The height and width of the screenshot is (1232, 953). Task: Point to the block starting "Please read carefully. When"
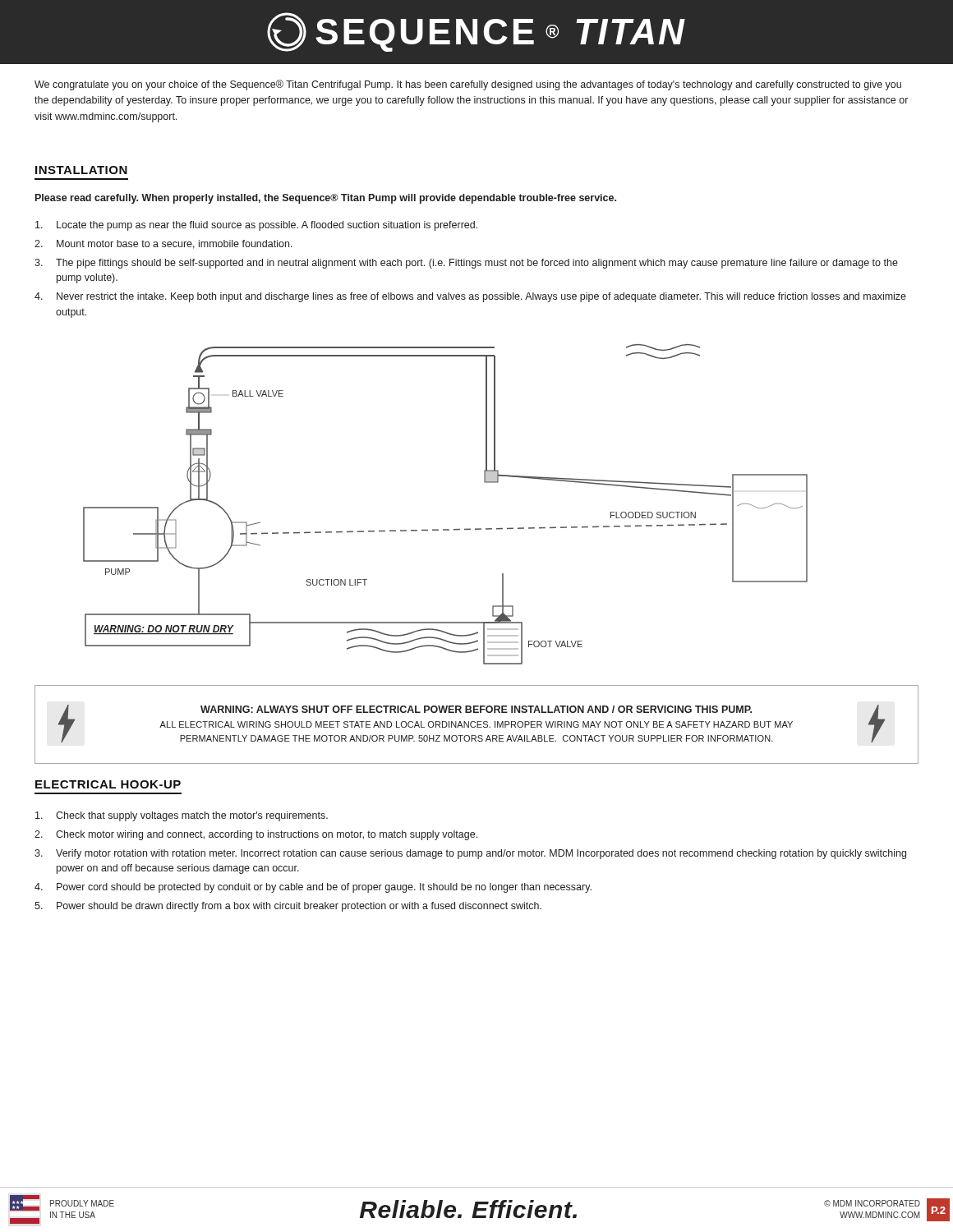pos(326,198)
